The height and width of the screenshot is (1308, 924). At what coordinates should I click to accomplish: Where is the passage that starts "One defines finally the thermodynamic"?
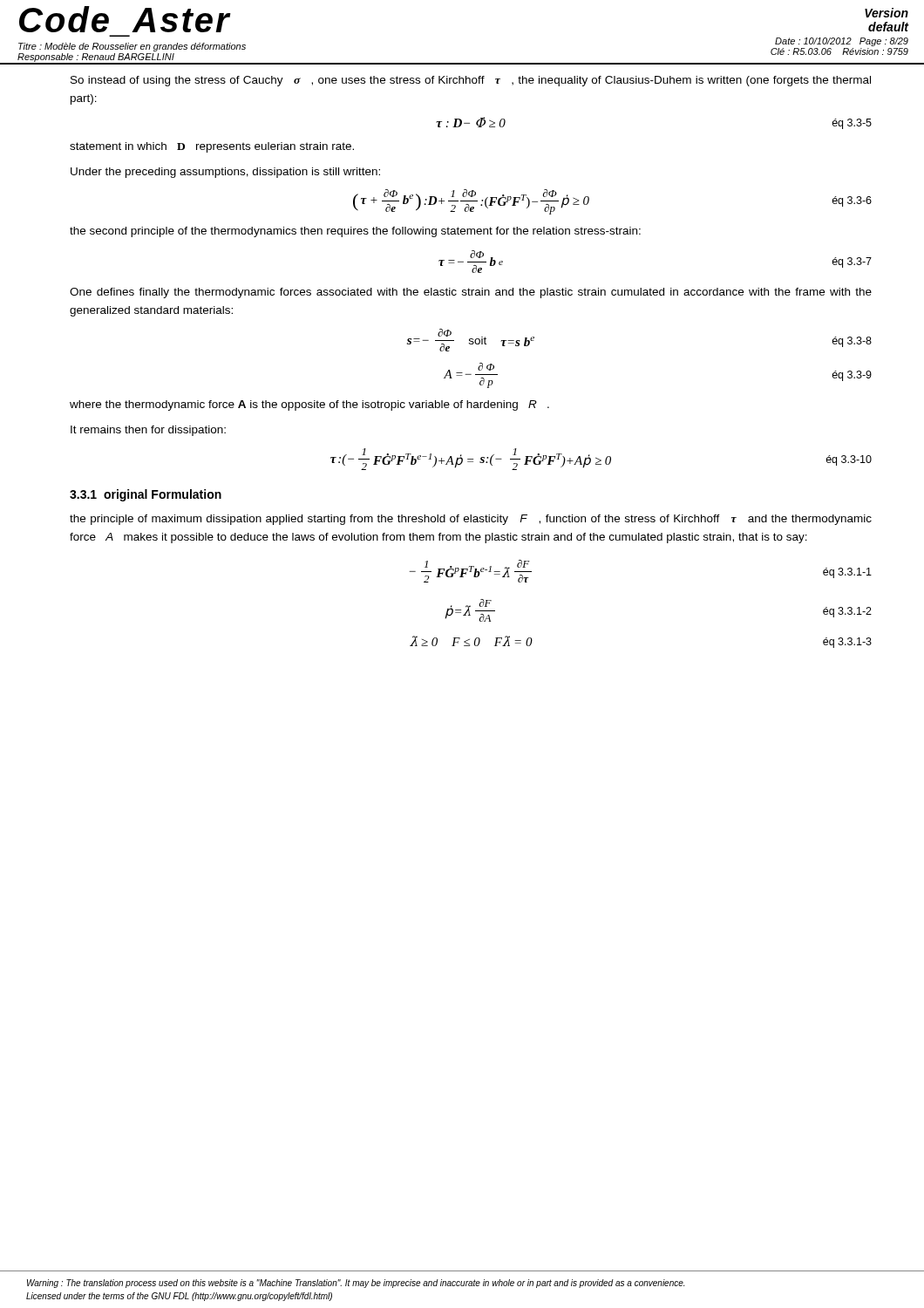click(471, 300)
